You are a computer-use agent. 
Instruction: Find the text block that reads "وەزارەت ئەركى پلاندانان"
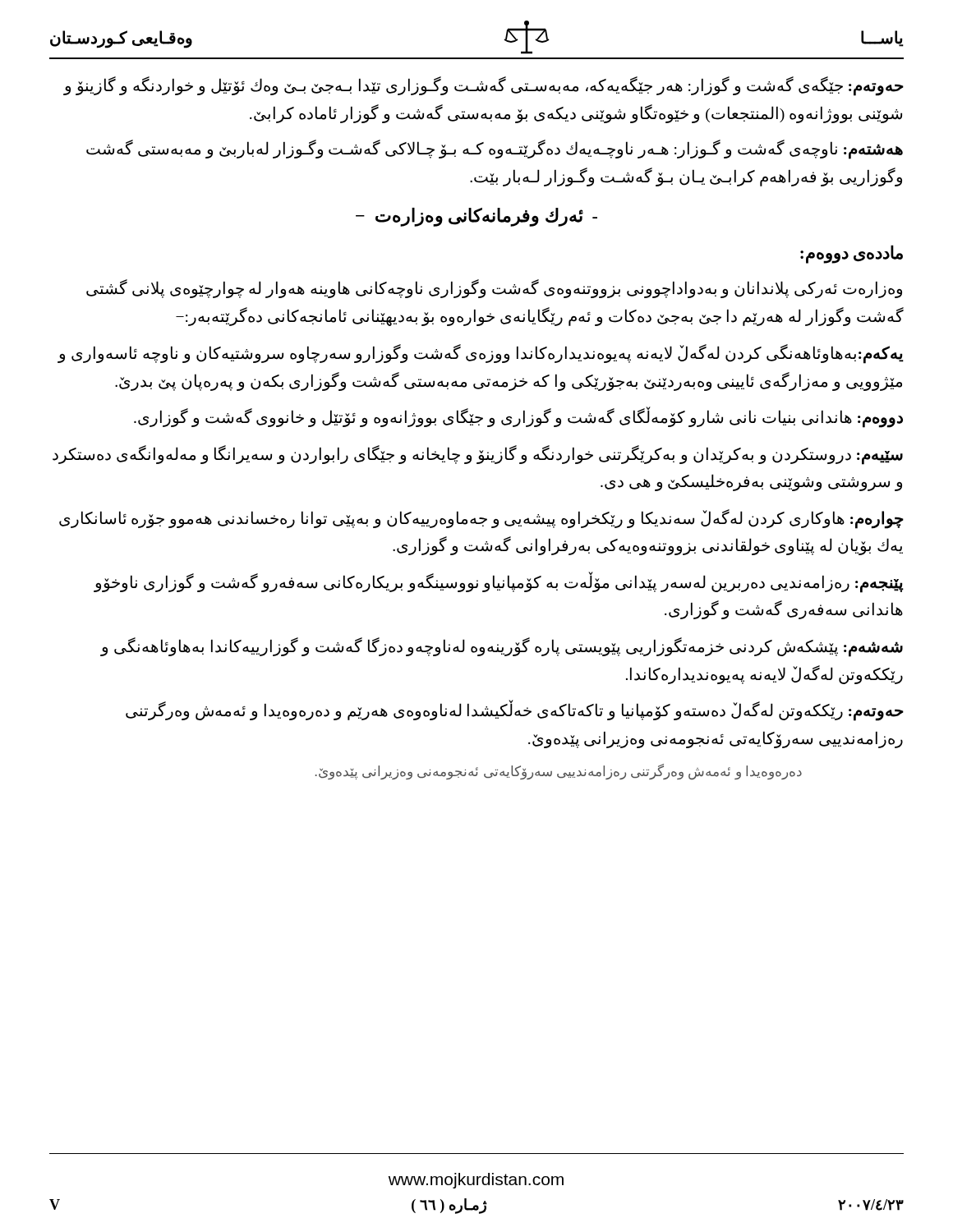tap(494, 303)
